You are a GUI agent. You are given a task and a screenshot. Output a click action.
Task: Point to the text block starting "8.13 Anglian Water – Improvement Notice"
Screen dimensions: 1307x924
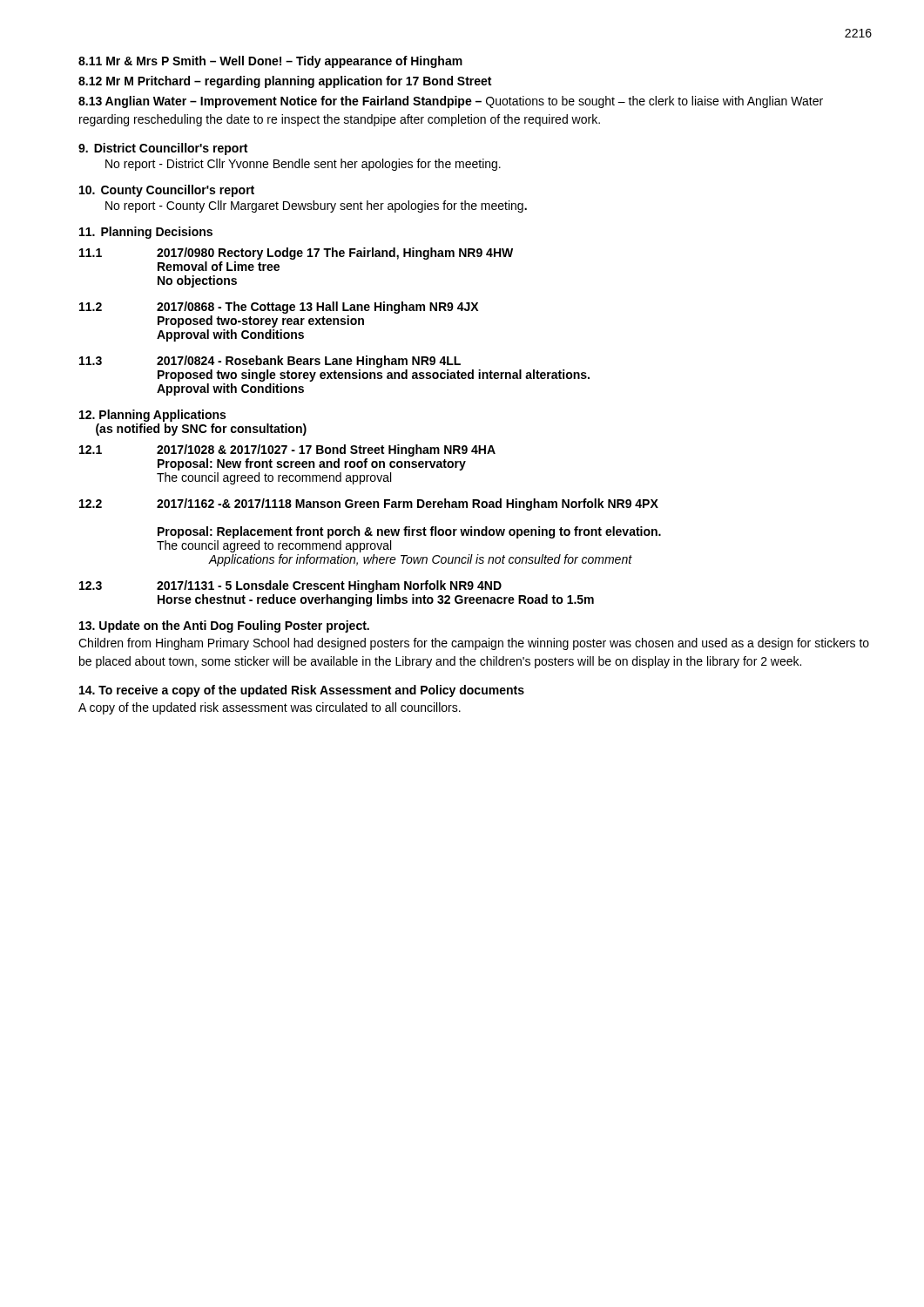coord(451,110)
